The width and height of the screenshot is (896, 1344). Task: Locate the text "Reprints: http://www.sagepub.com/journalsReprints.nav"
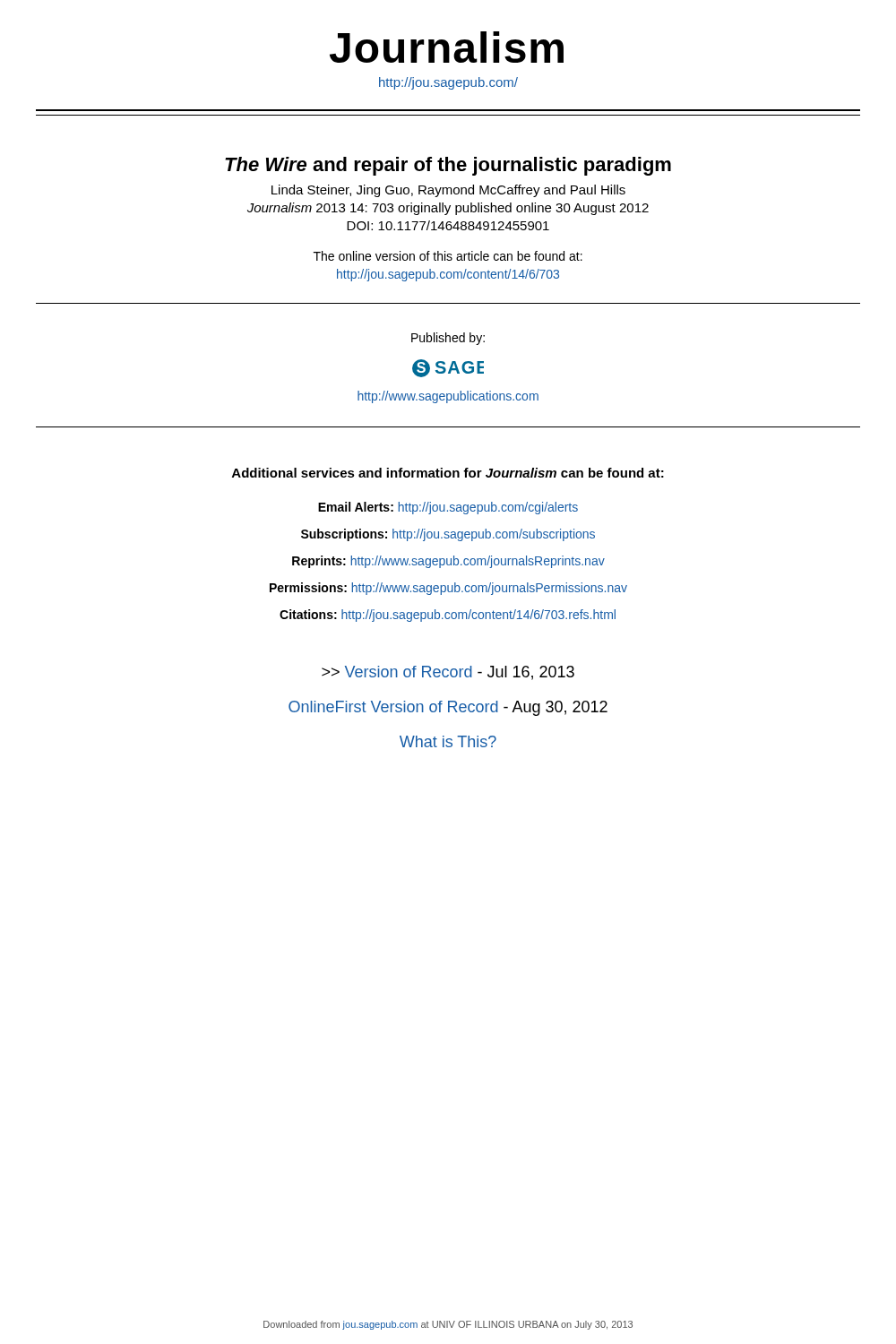448,561
